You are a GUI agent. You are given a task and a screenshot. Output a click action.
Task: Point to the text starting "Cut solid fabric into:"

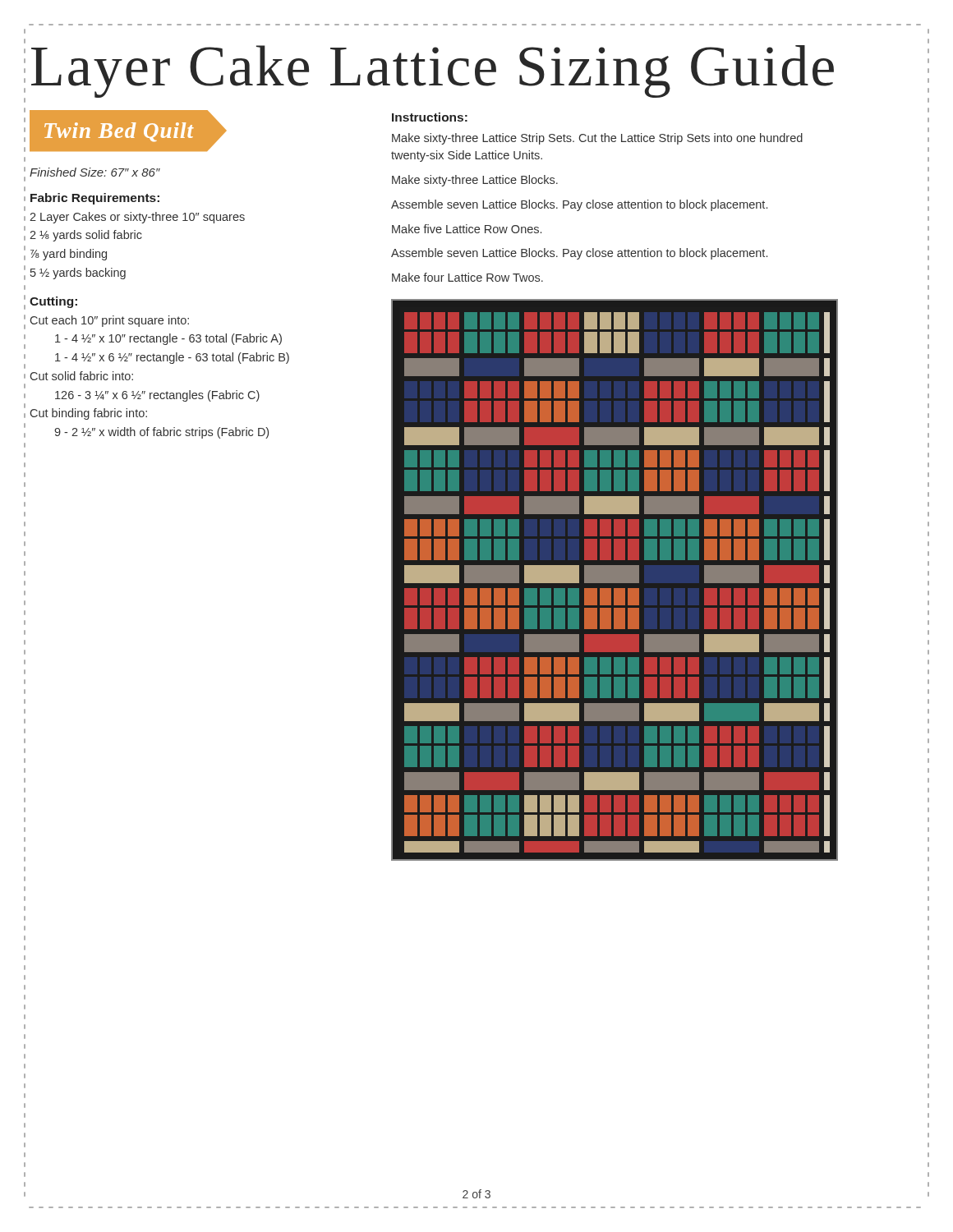point(82,376)
